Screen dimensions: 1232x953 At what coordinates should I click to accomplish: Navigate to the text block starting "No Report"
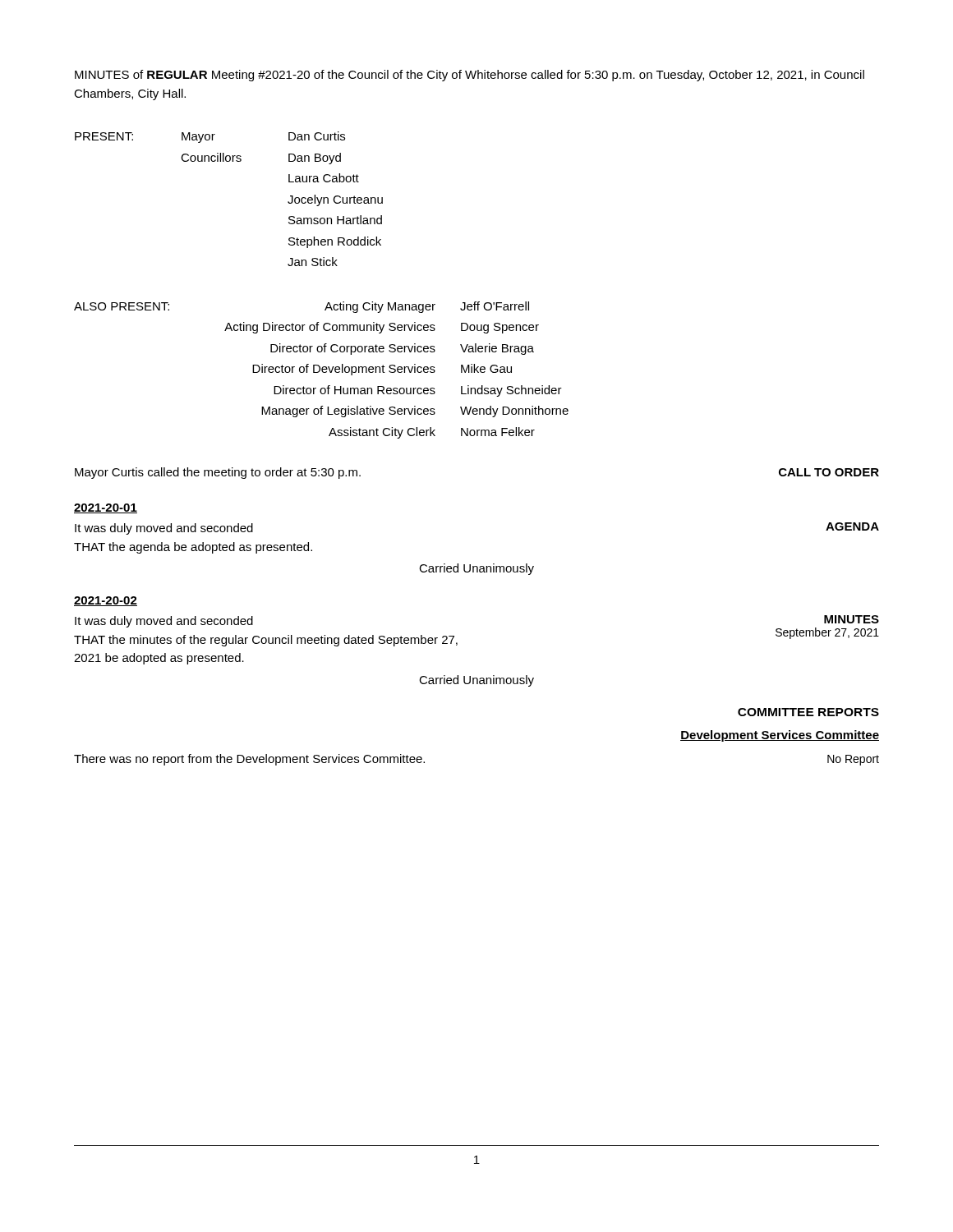click(x=853, y=758)
